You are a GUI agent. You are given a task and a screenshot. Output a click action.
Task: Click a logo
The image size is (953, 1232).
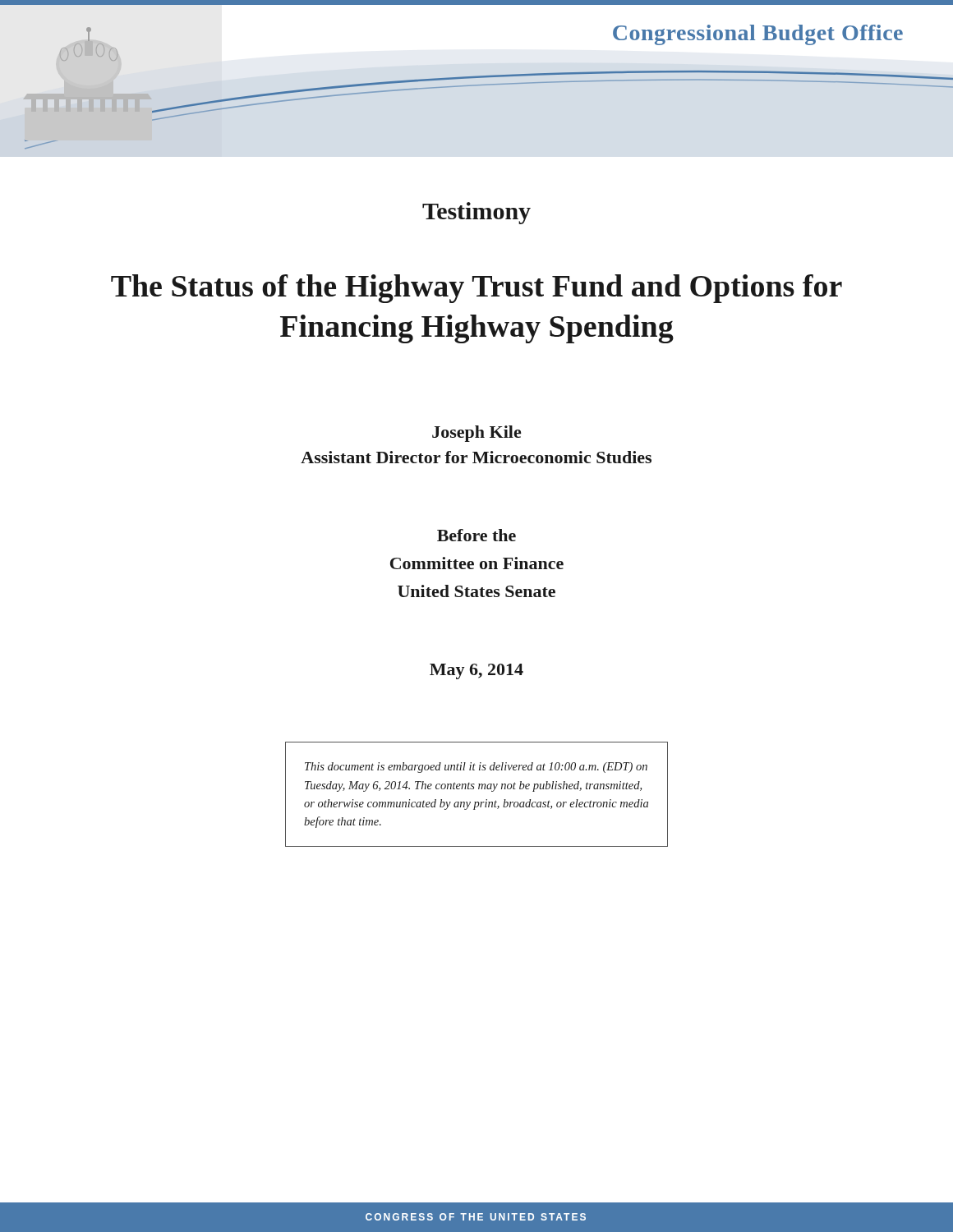coord(476,78)
